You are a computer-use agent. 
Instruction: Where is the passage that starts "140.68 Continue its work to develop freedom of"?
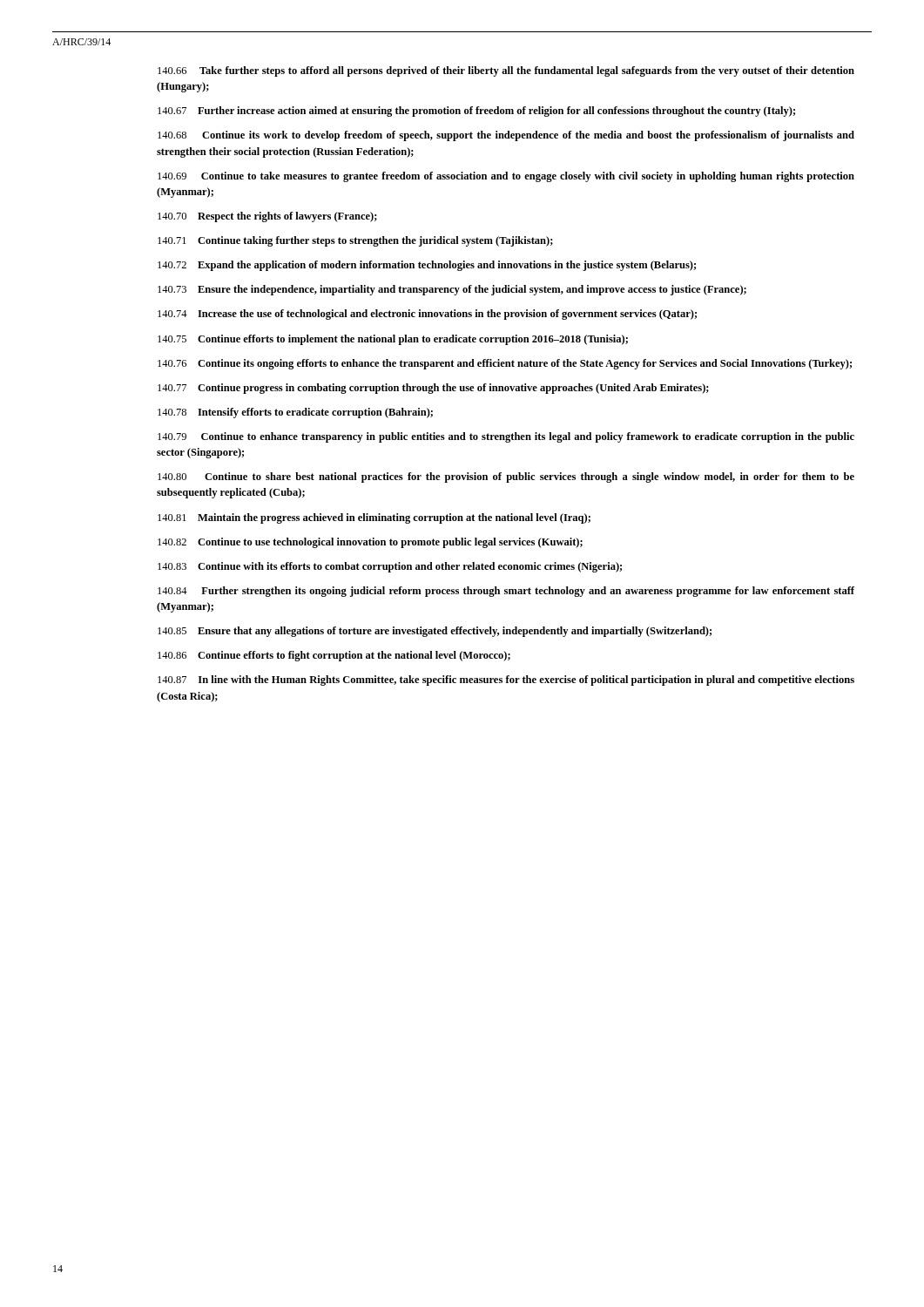[x=506, y=143]
